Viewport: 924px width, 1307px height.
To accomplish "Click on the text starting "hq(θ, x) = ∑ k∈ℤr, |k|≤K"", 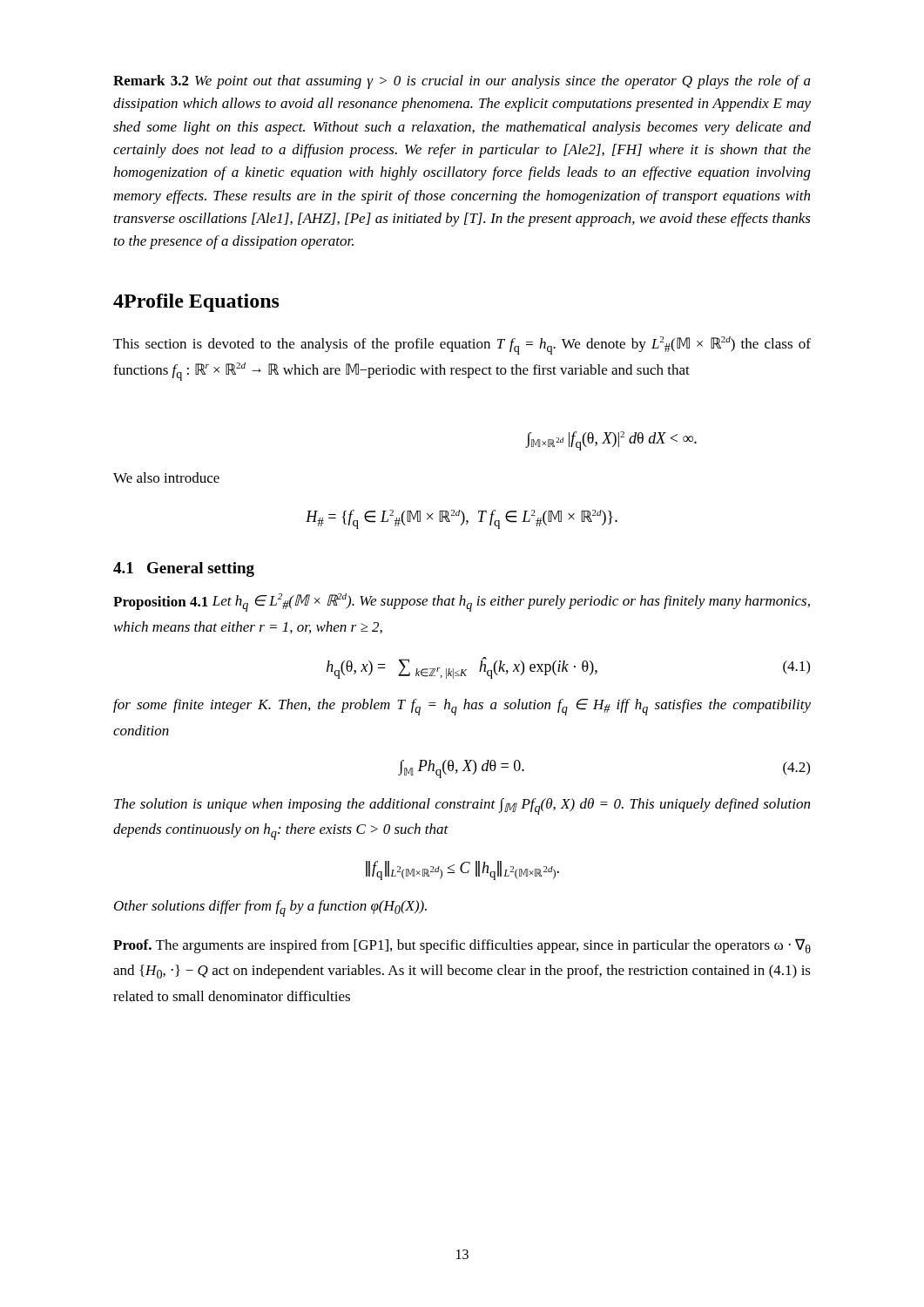I will [x=568, y=666].
